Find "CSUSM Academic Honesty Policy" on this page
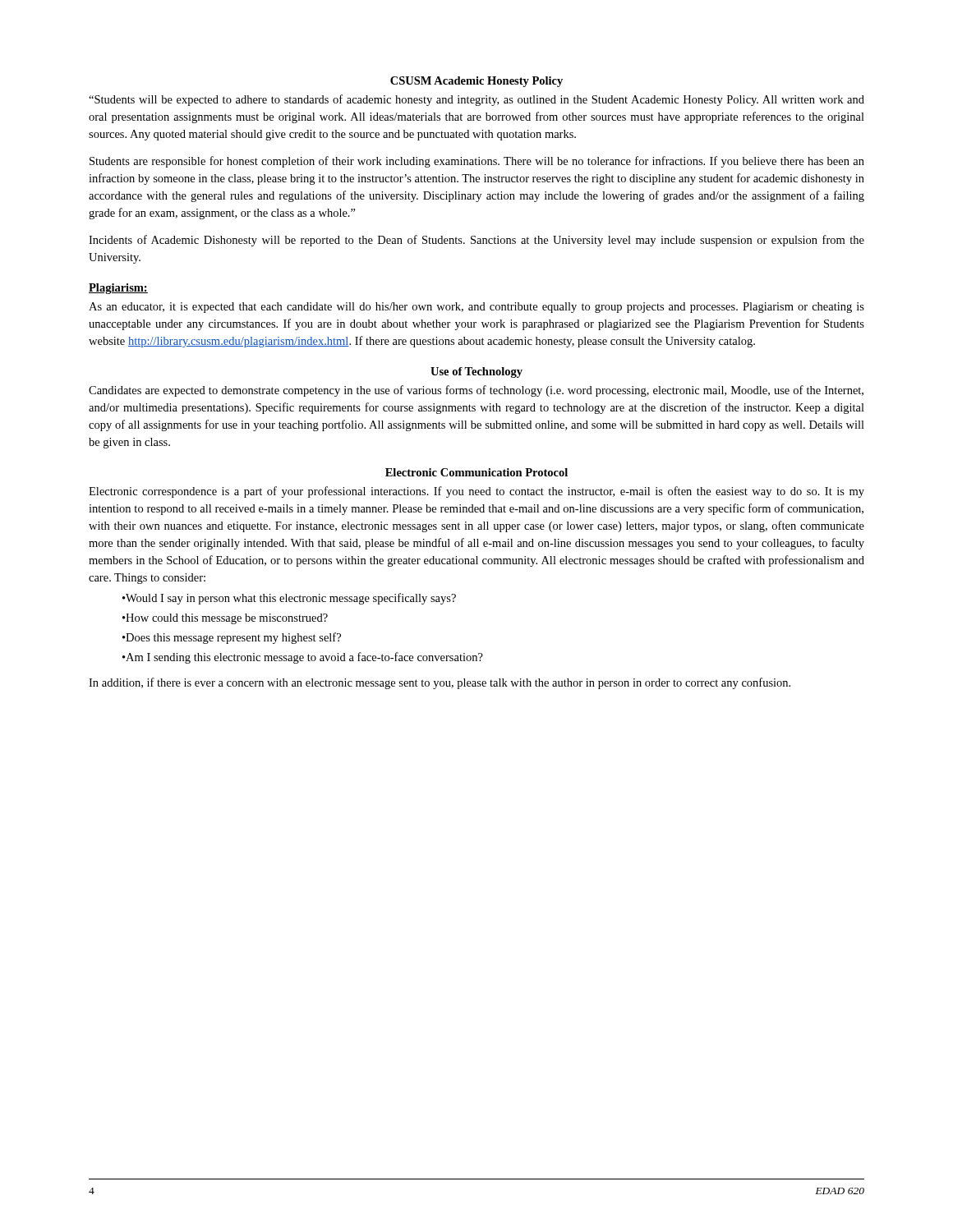 [476, 81]
